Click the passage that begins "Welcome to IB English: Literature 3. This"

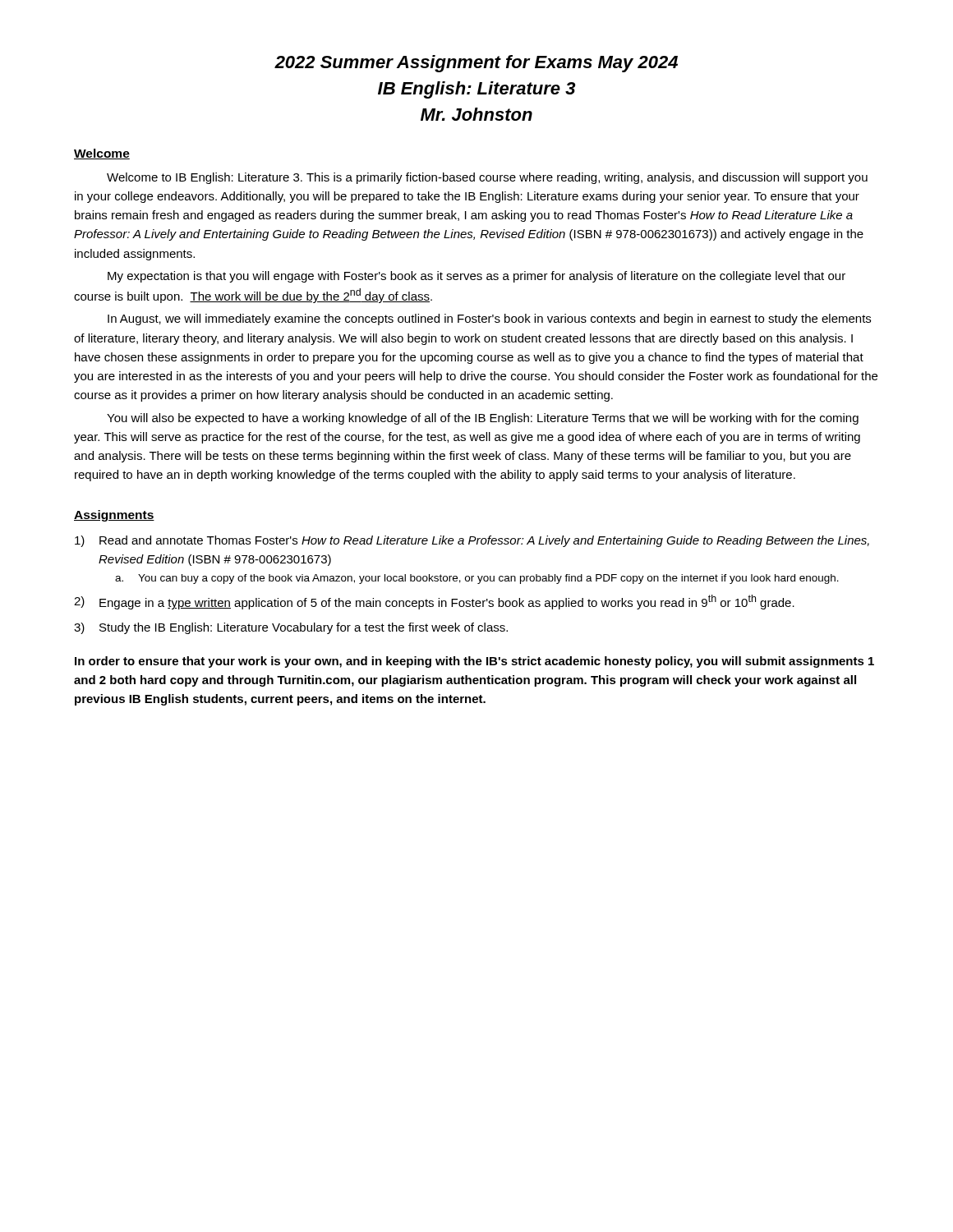pos(476,215)
